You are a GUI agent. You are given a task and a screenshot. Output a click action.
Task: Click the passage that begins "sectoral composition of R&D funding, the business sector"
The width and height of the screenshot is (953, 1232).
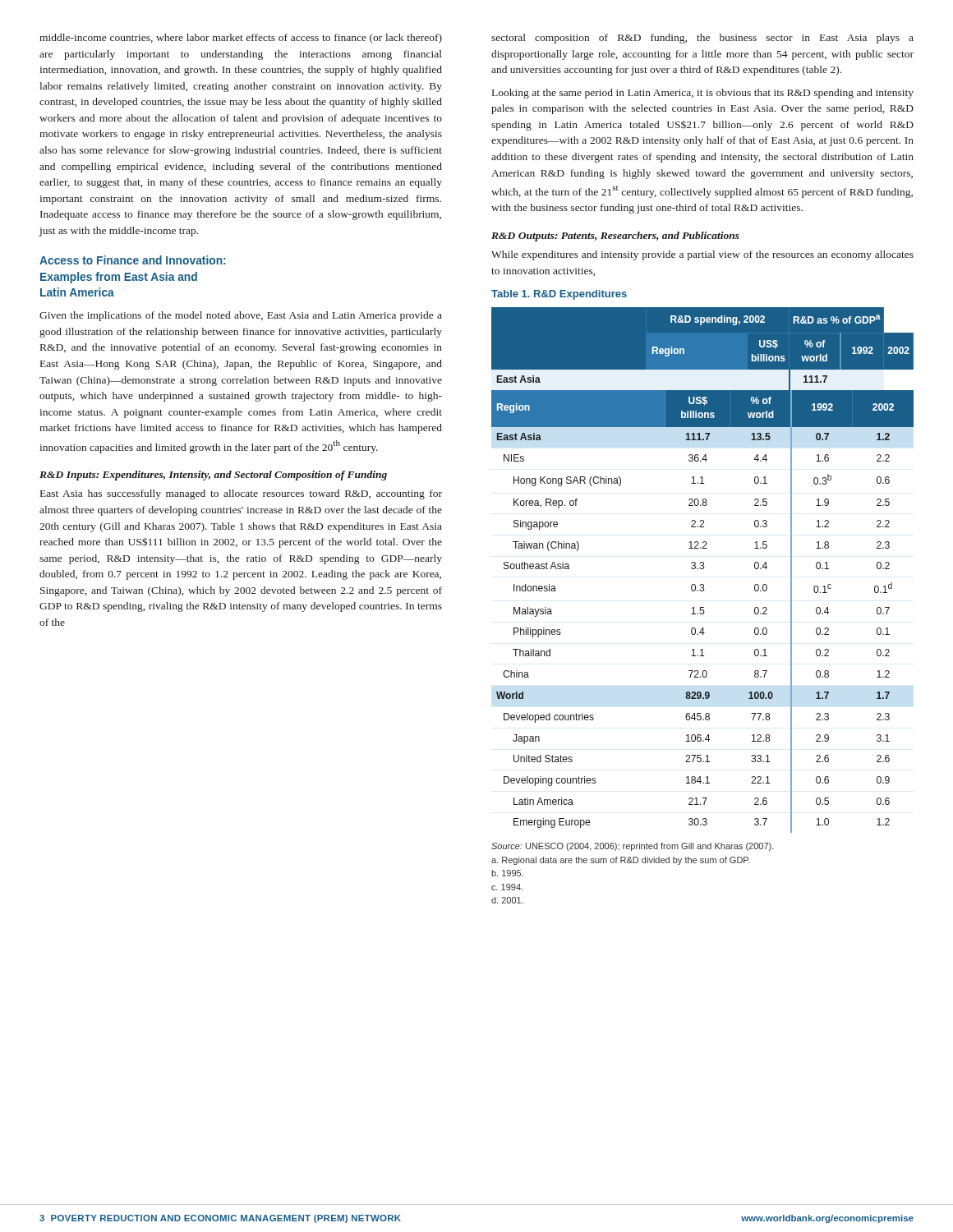(702, 123)
